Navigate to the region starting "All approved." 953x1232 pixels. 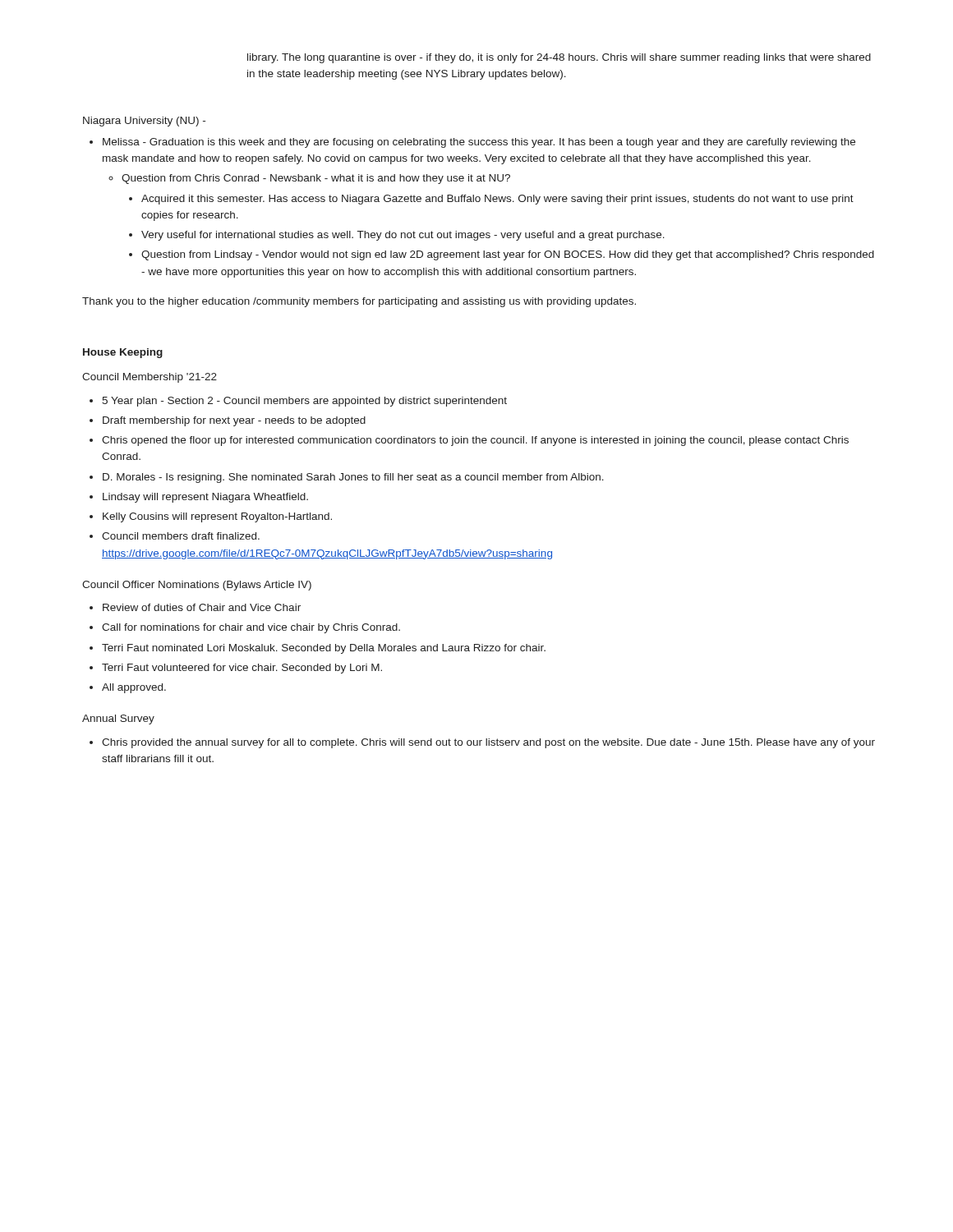click(x=128, y=688)
